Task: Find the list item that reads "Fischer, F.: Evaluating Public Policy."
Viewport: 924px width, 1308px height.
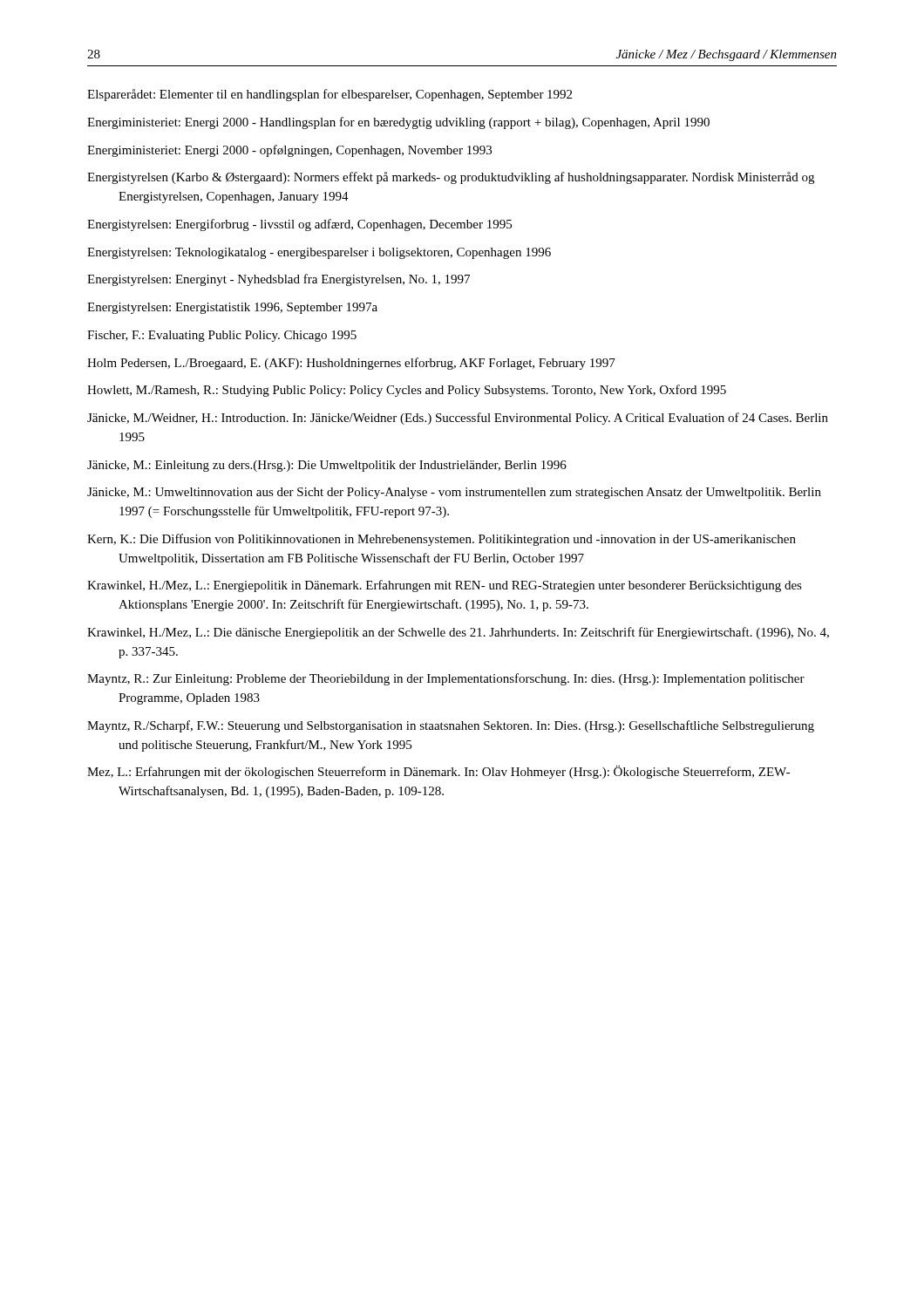Action: coord(222,335)
